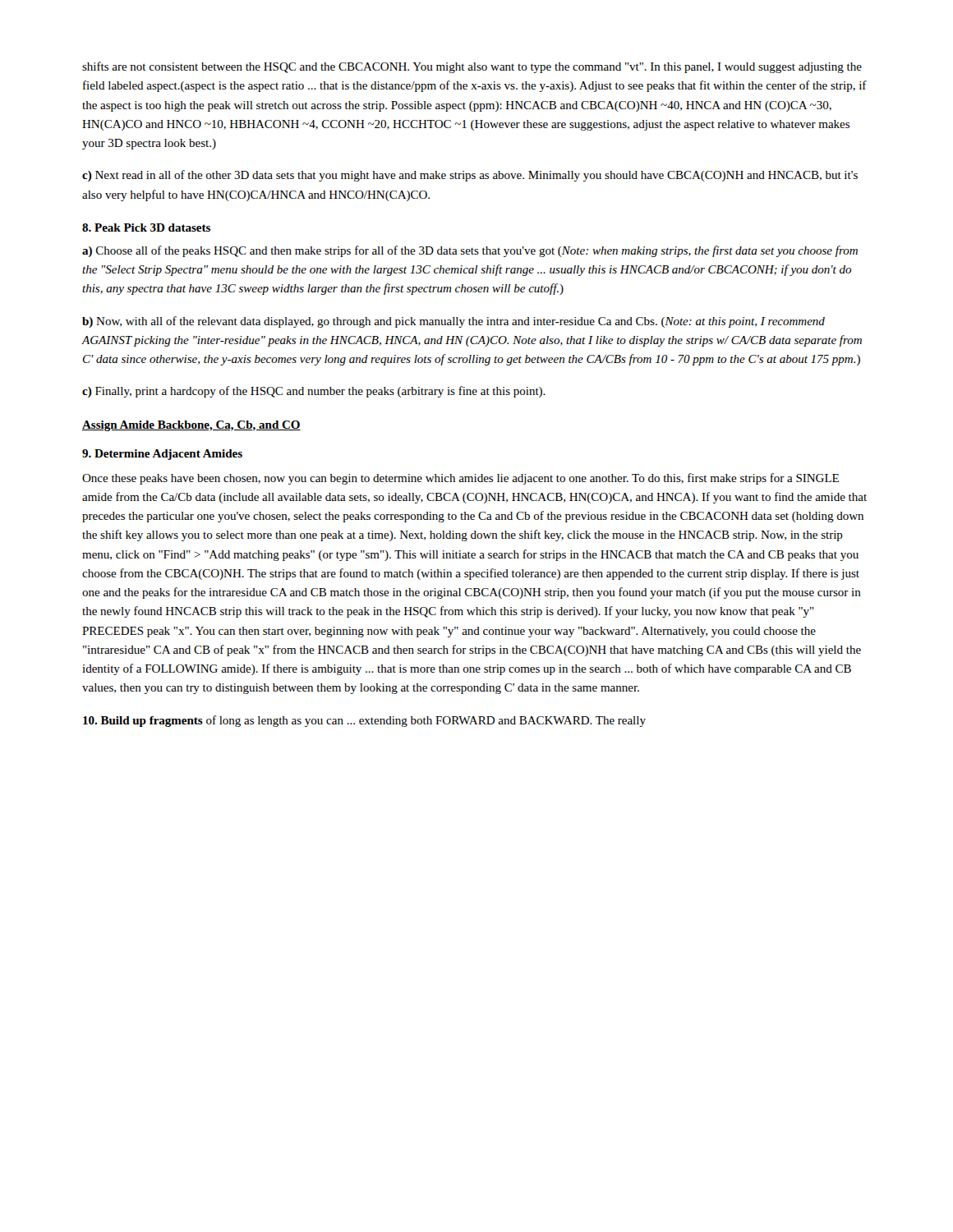Click on the text block containing "a) Choose all of the peaks HSQC"
This screenshot has width=953, height=1232.
pos(470,269)
